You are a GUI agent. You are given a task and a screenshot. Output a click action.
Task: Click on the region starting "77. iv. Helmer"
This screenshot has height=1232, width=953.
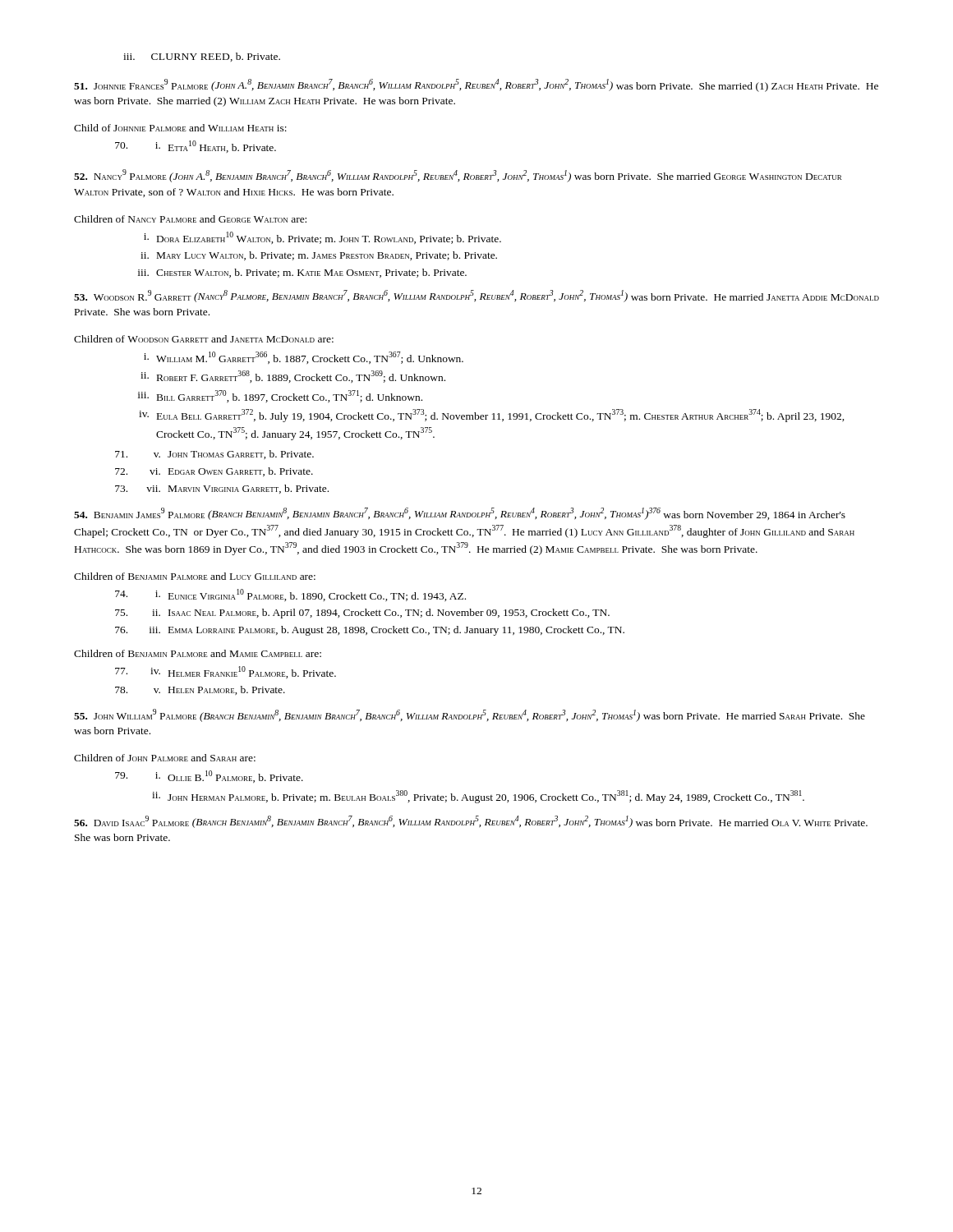(x=226, y=672)
